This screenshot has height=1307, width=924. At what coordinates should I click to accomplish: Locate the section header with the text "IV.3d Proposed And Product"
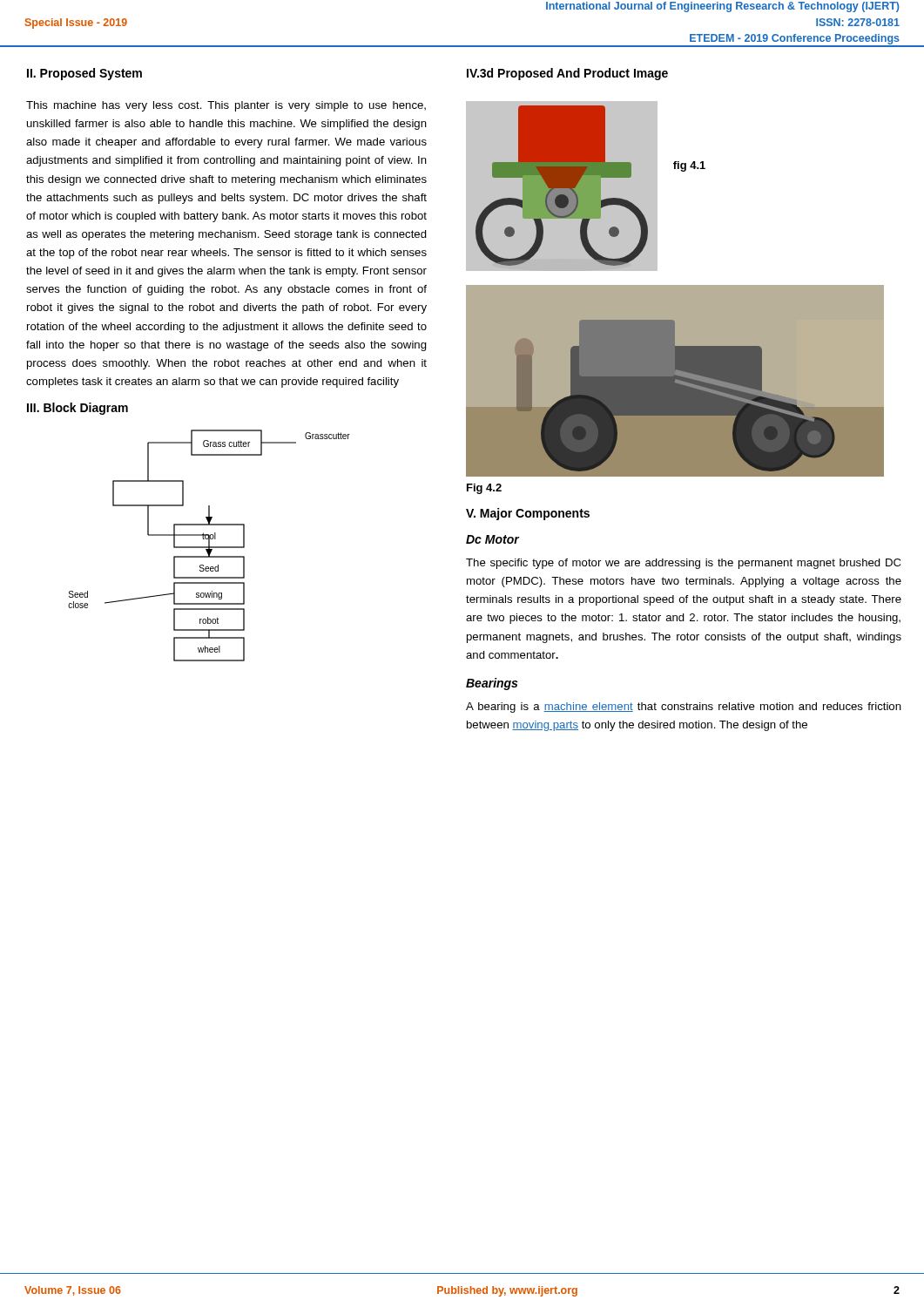pyautogui.click(x=567, y=73)
